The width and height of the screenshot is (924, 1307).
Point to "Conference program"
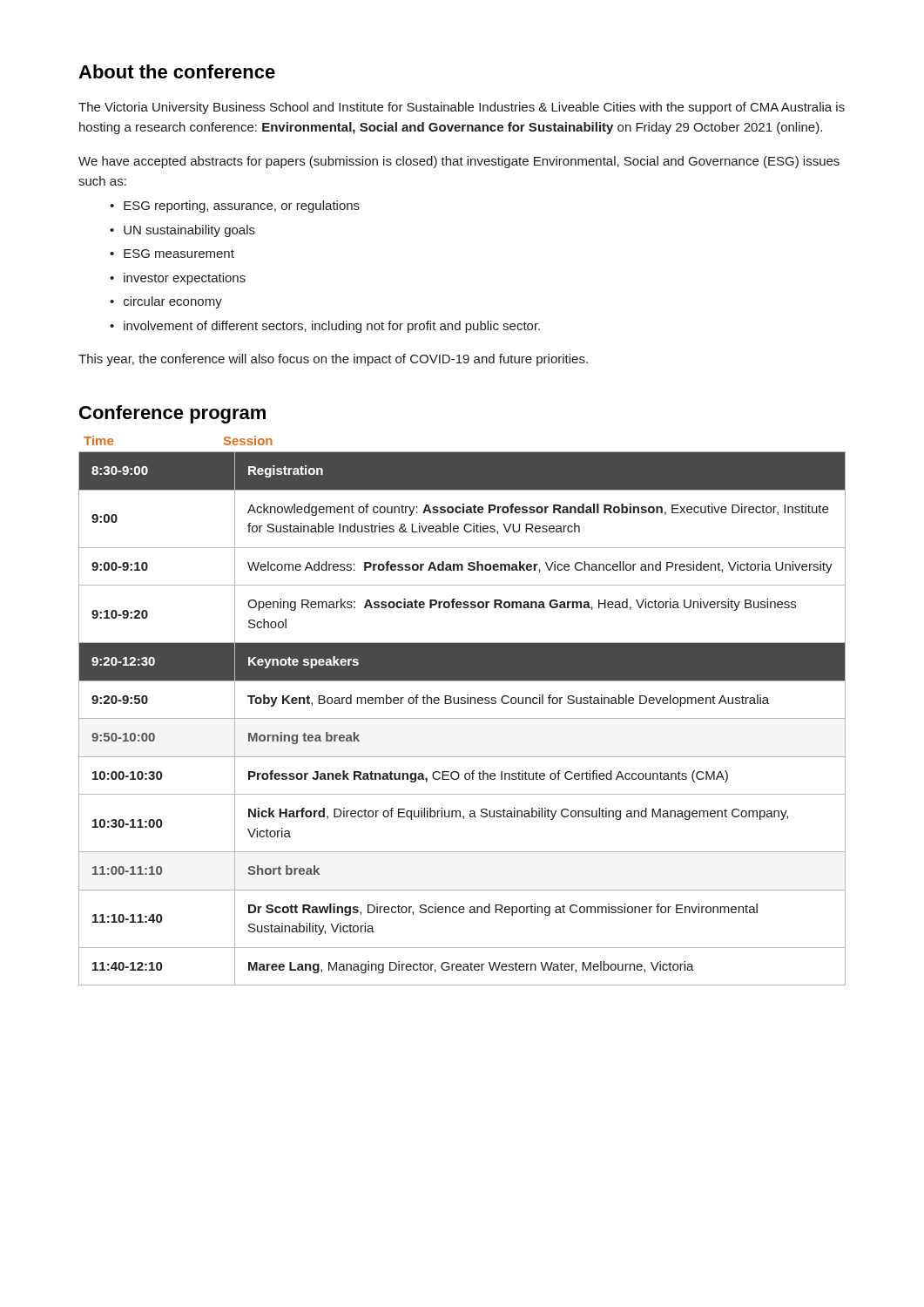click(x=172, y=414)
